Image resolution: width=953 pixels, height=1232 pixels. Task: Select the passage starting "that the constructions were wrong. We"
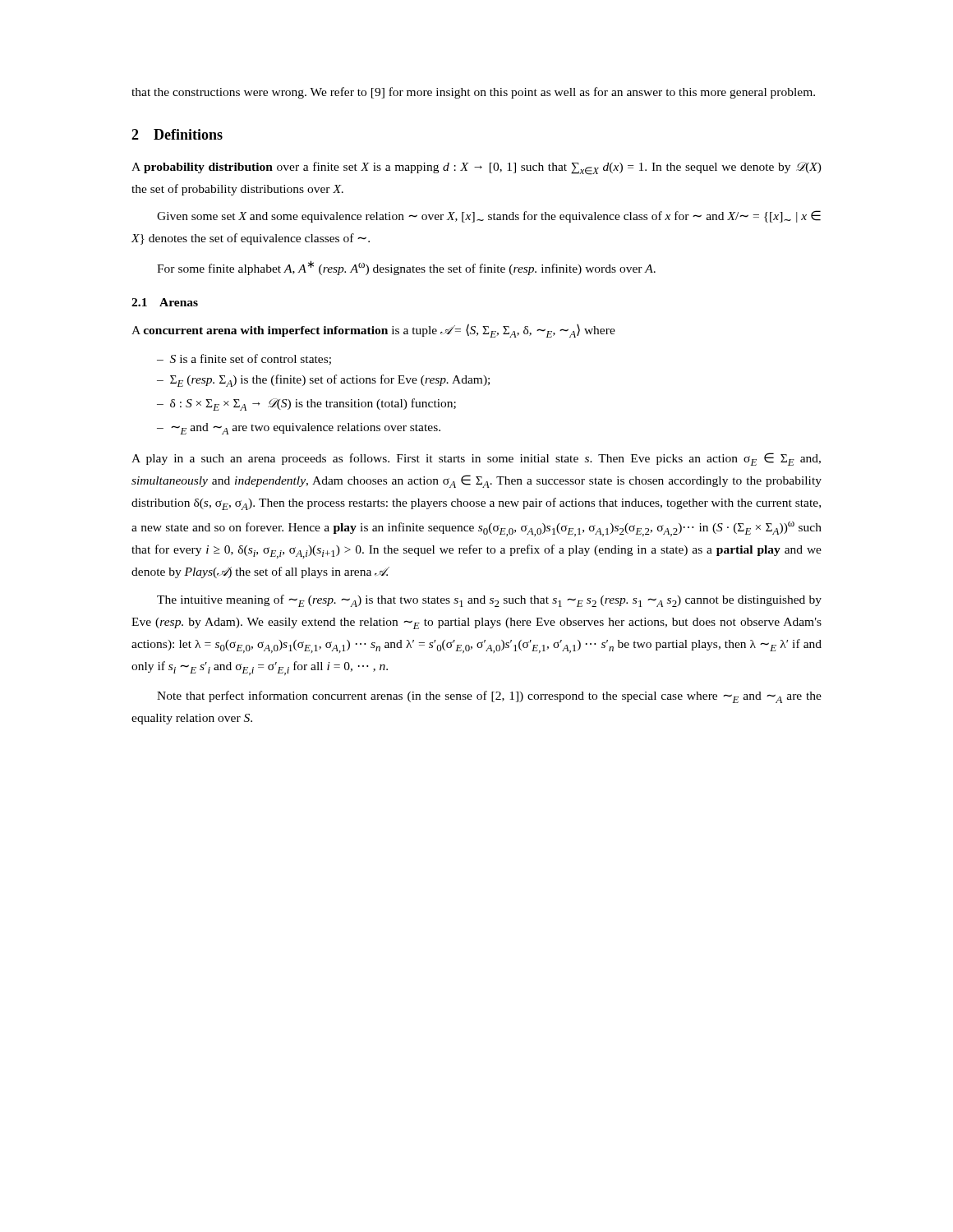[476, 92]
